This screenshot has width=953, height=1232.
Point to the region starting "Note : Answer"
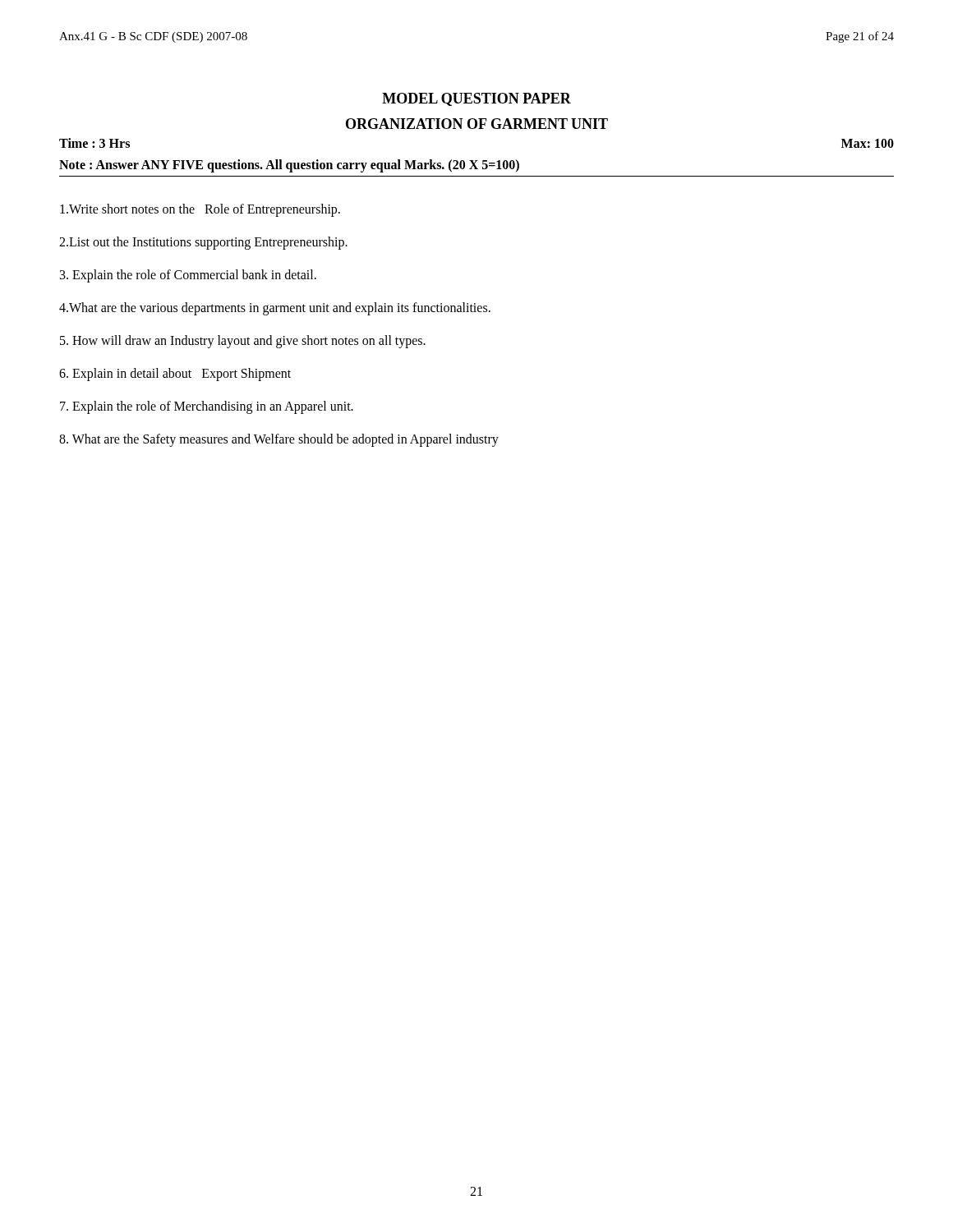[289, 165]
